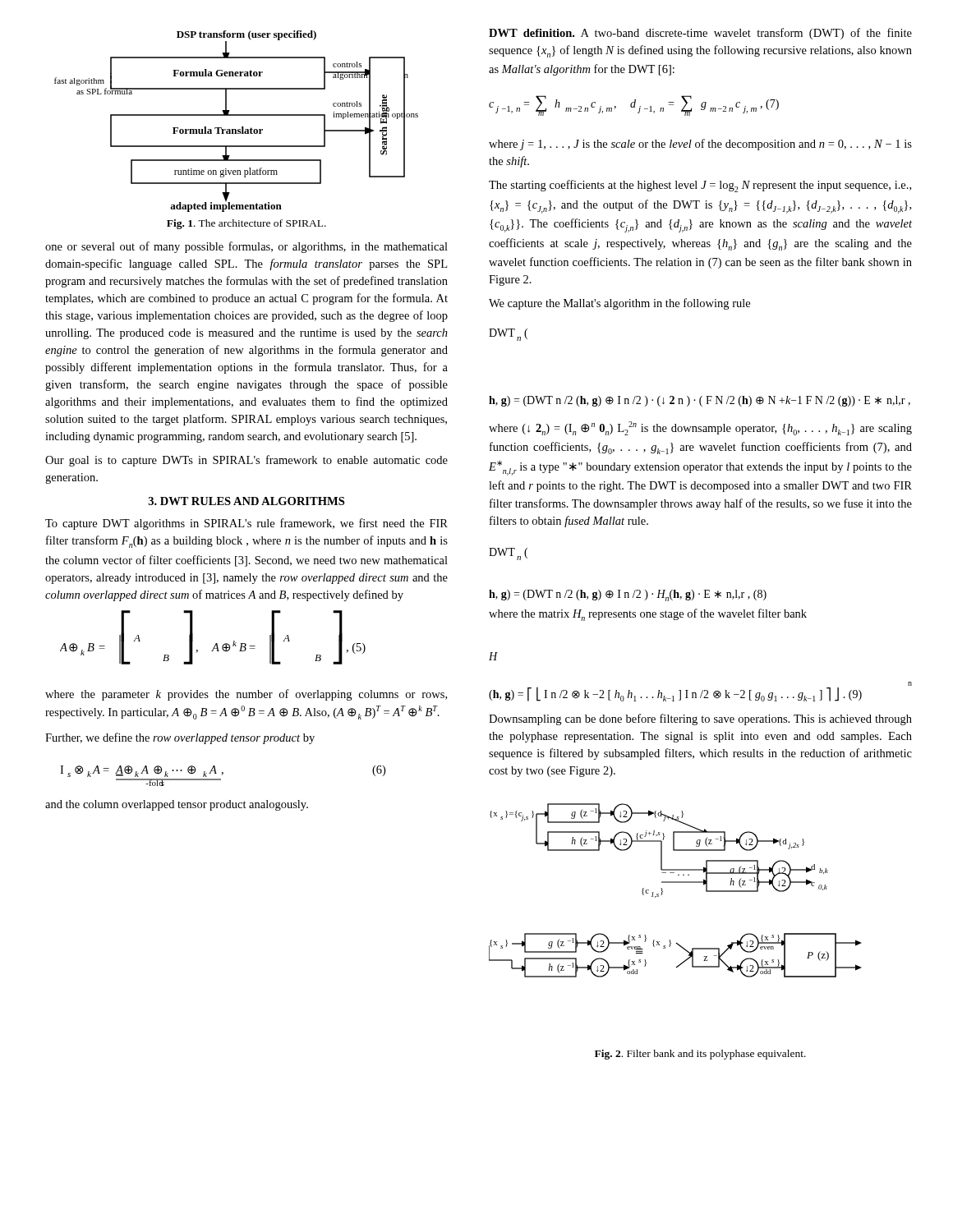Screen dimensions: 1232x953
Task: Click the passage that begins "where j ="
Action: (x=700, y=153)
